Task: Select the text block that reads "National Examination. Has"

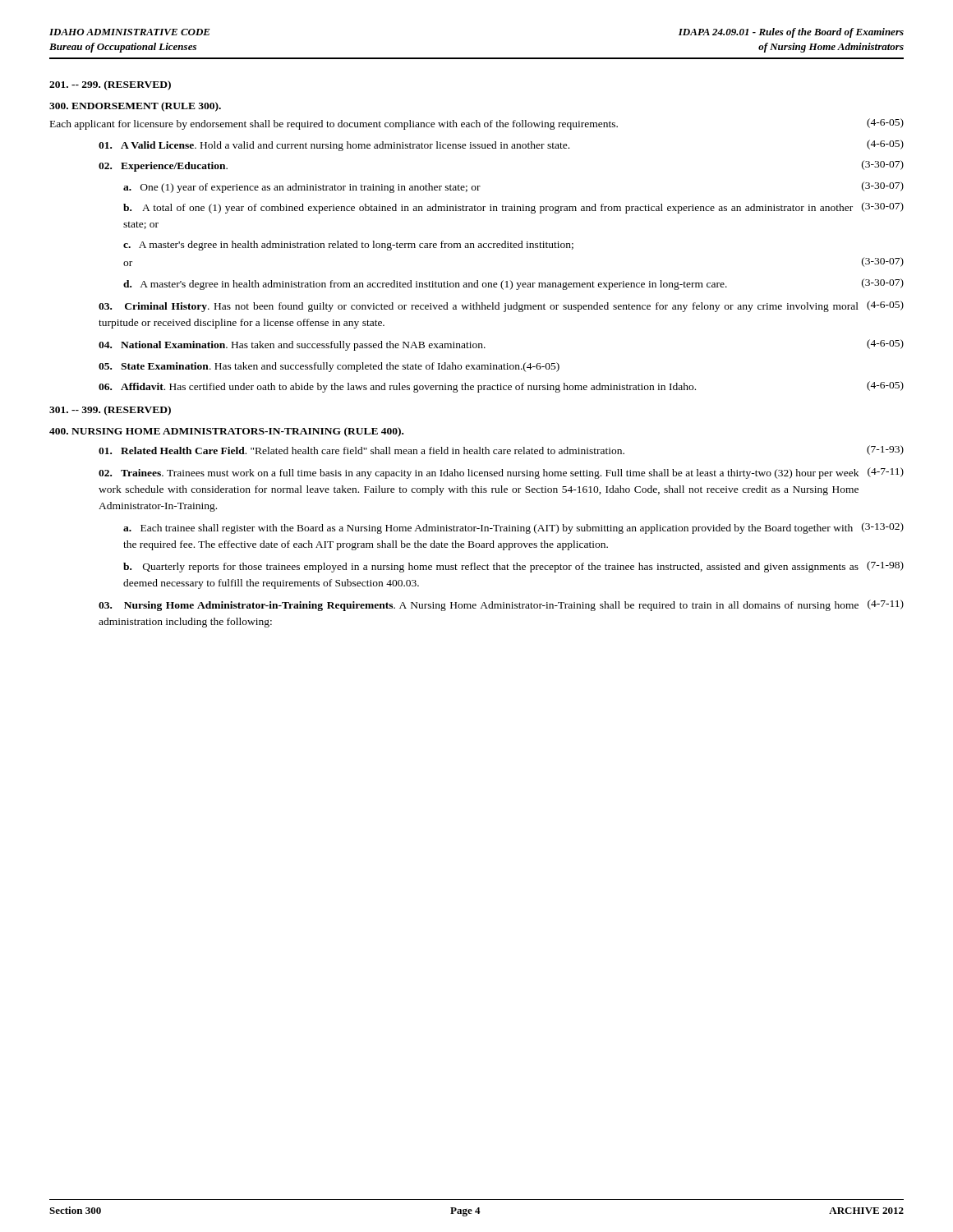Action: [290, 344]
